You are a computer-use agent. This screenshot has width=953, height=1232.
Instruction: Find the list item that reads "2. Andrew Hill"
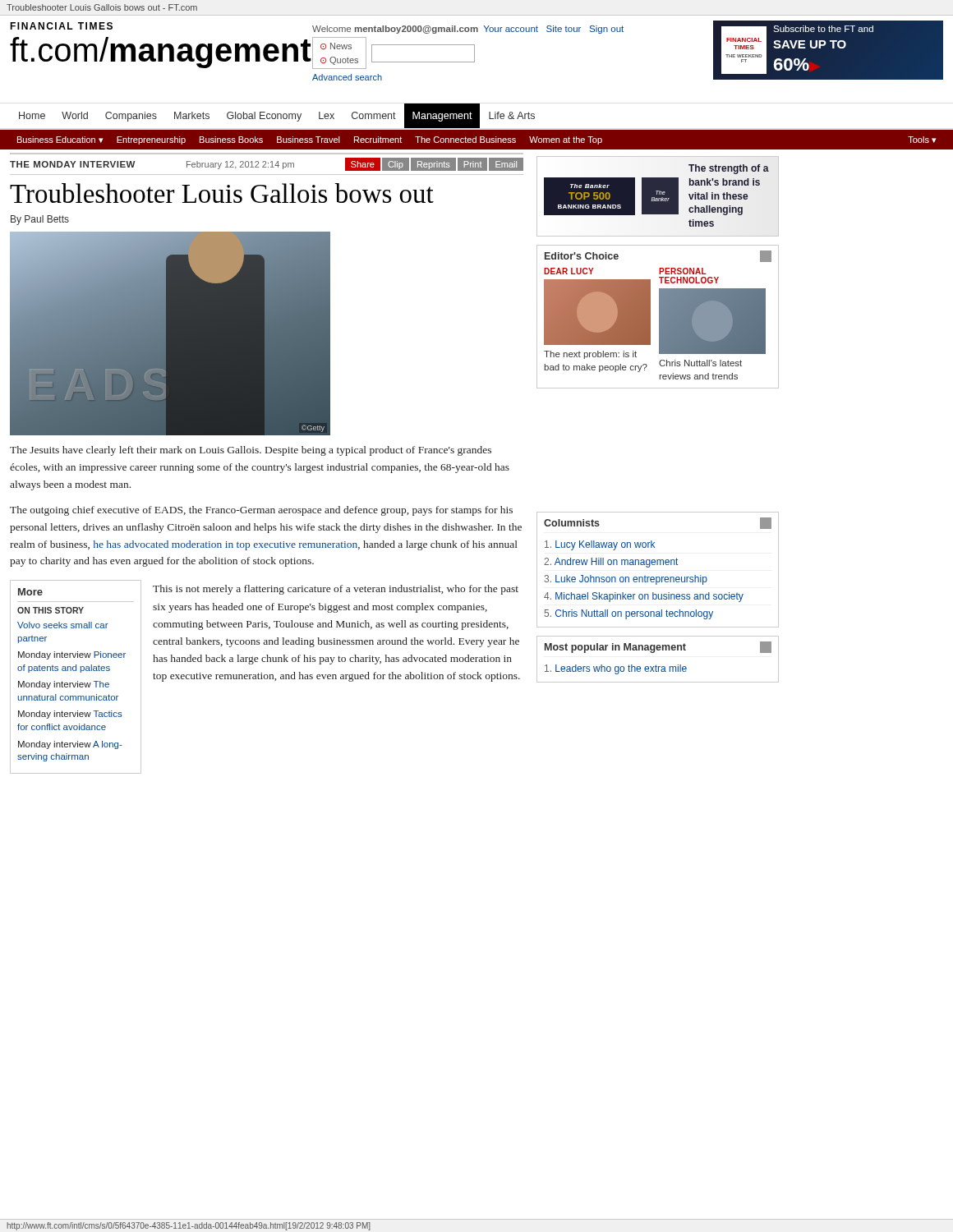[611, 562]
